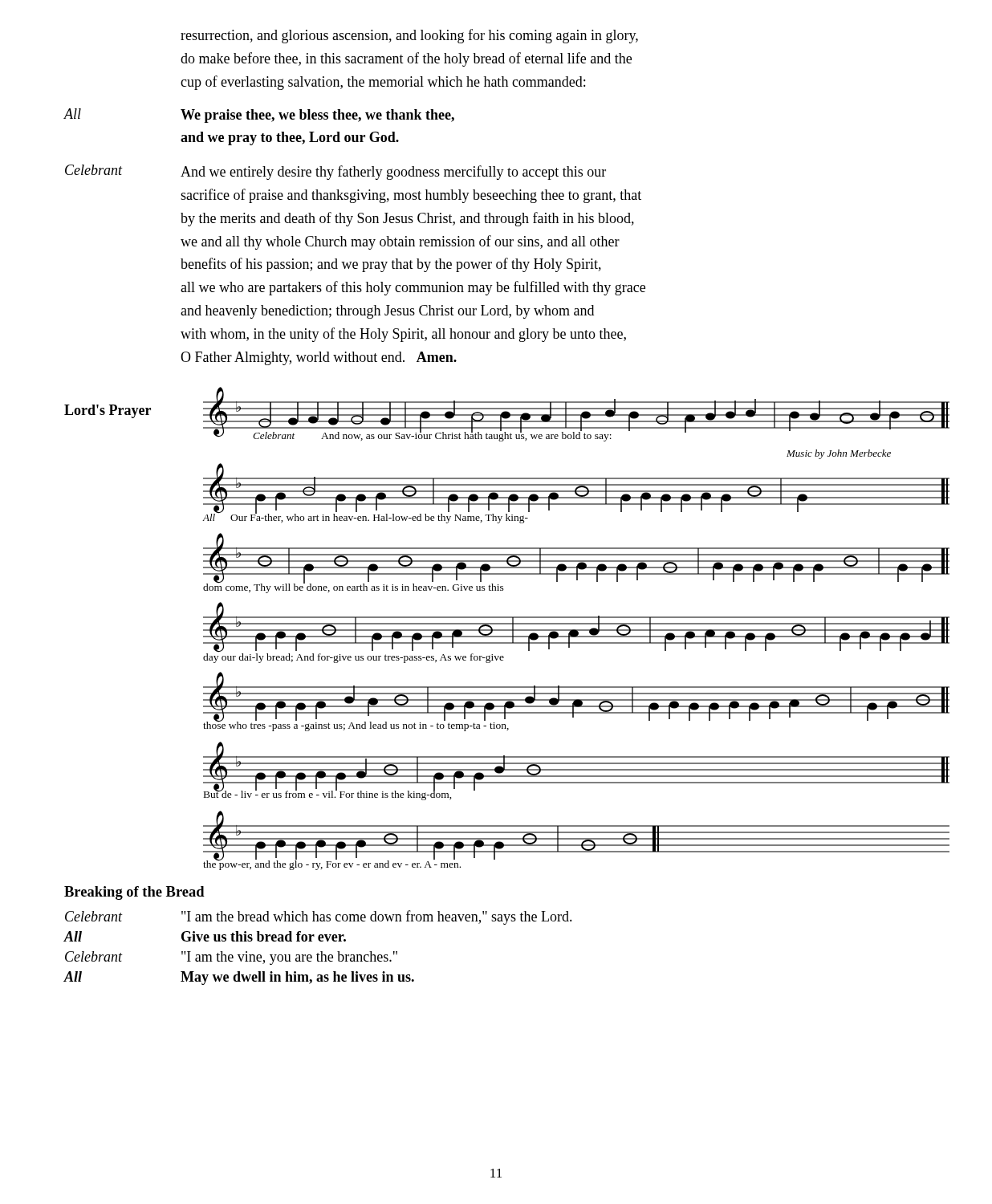Click the passage that begins "Celebrant "I am the vine, you are the"
This screenshot has height=1204, width=992.
[231, 958]
